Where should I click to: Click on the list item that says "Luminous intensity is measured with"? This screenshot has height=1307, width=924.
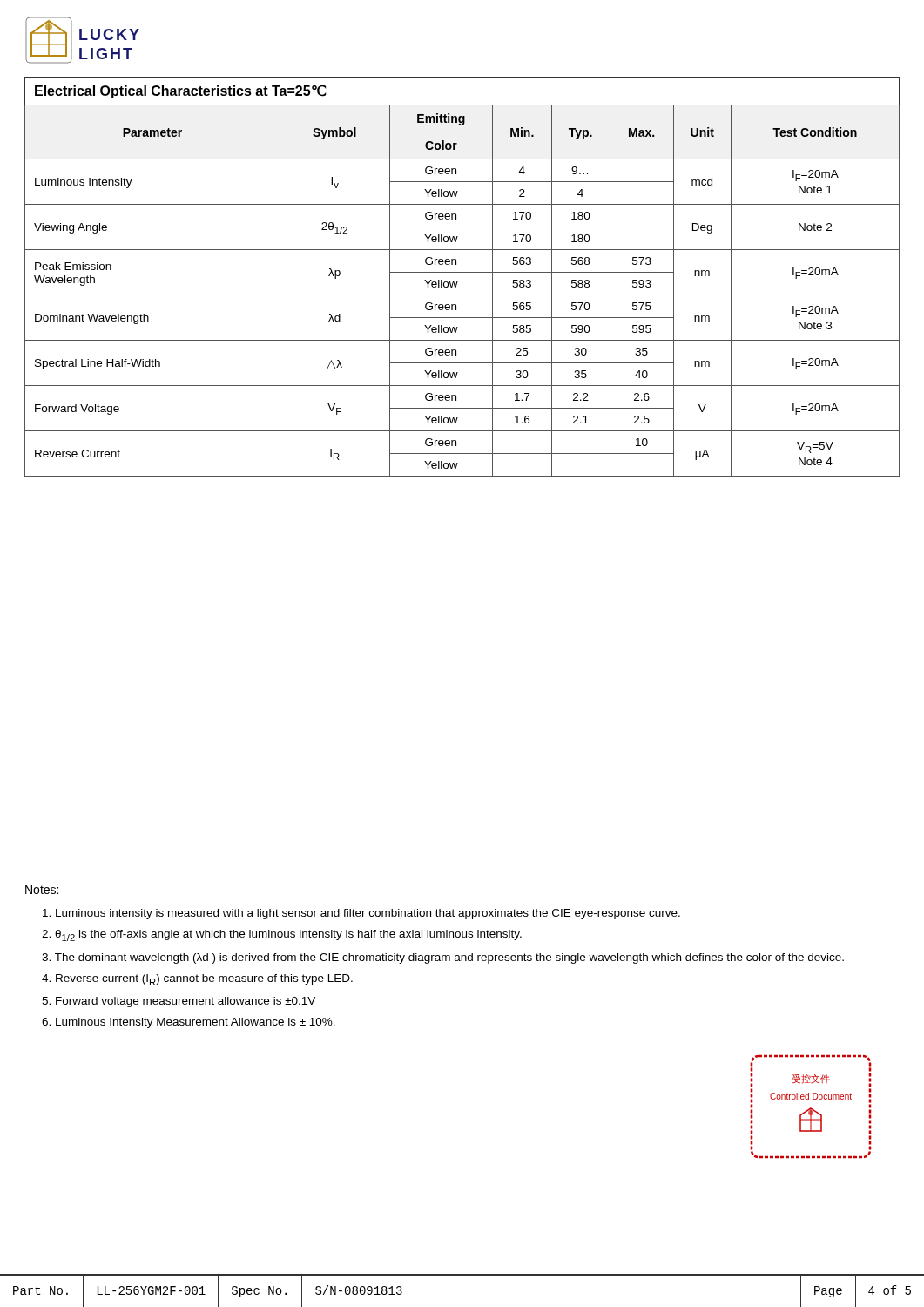(361, 913)
